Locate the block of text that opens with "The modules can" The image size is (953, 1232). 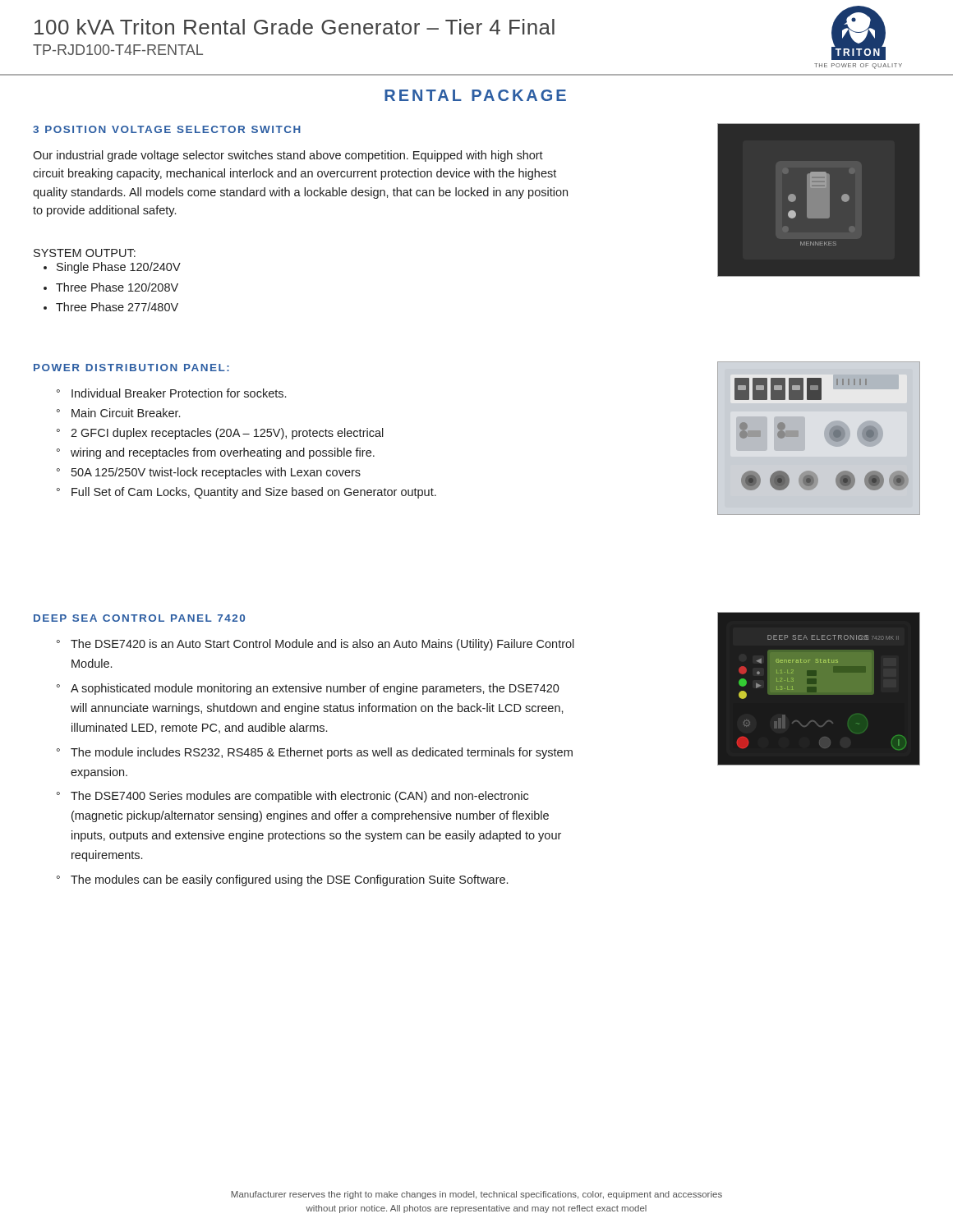(x=290, y=880)
